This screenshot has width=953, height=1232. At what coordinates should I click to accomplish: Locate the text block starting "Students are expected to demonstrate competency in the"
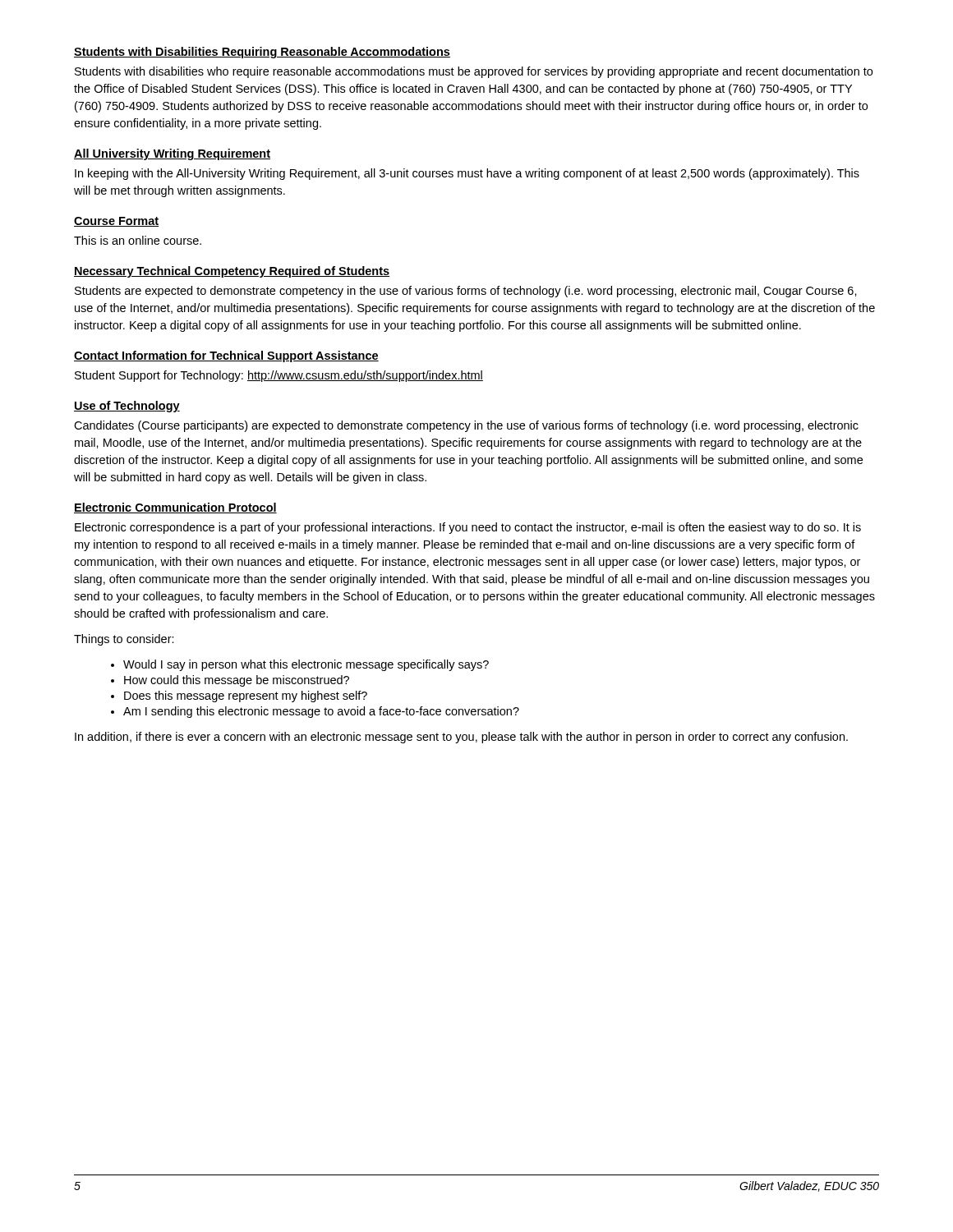[476, 308]
